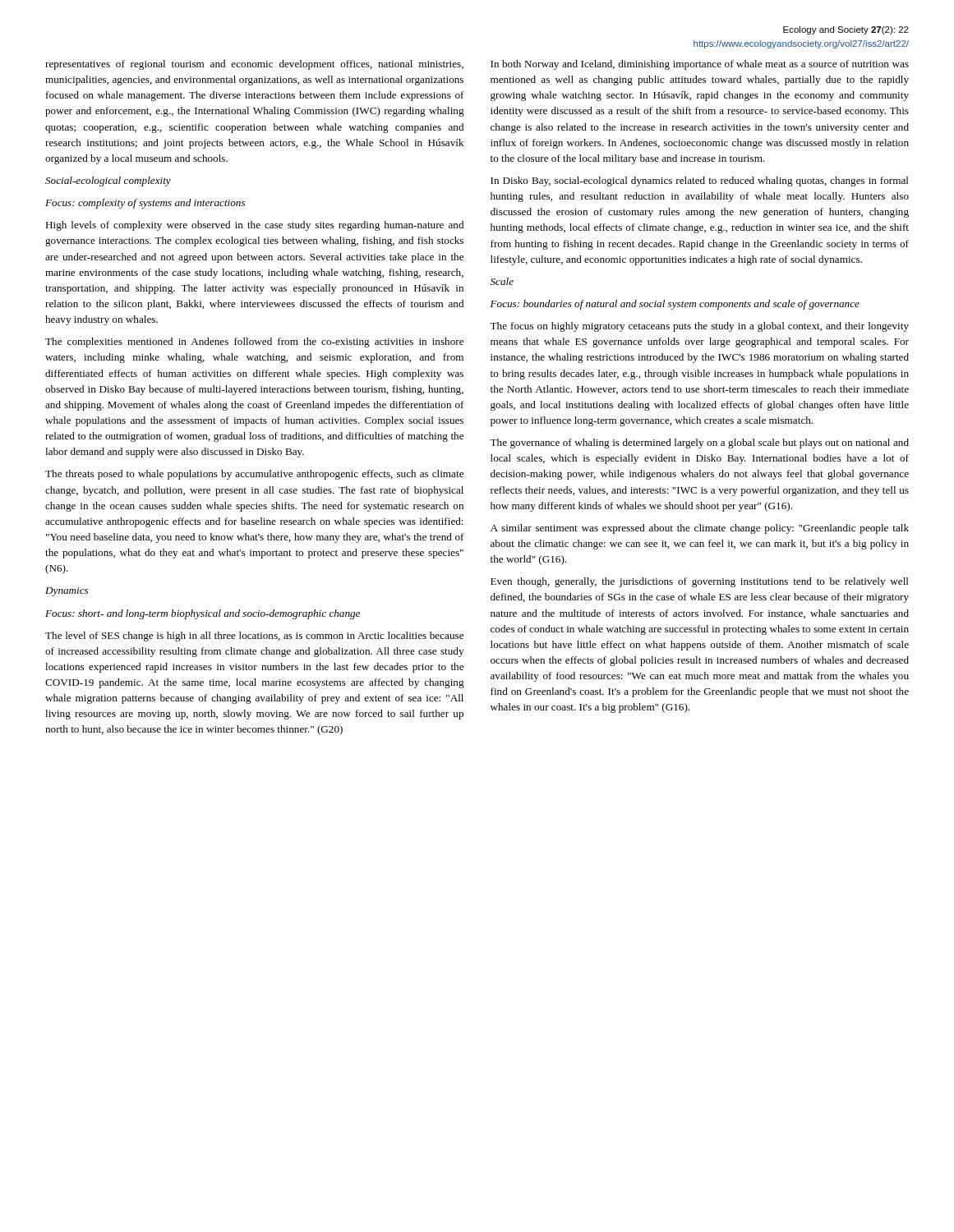Screen dimensions: 1232x954
Task: Find the passage starting "The governance of"
Action: point(699,474)
